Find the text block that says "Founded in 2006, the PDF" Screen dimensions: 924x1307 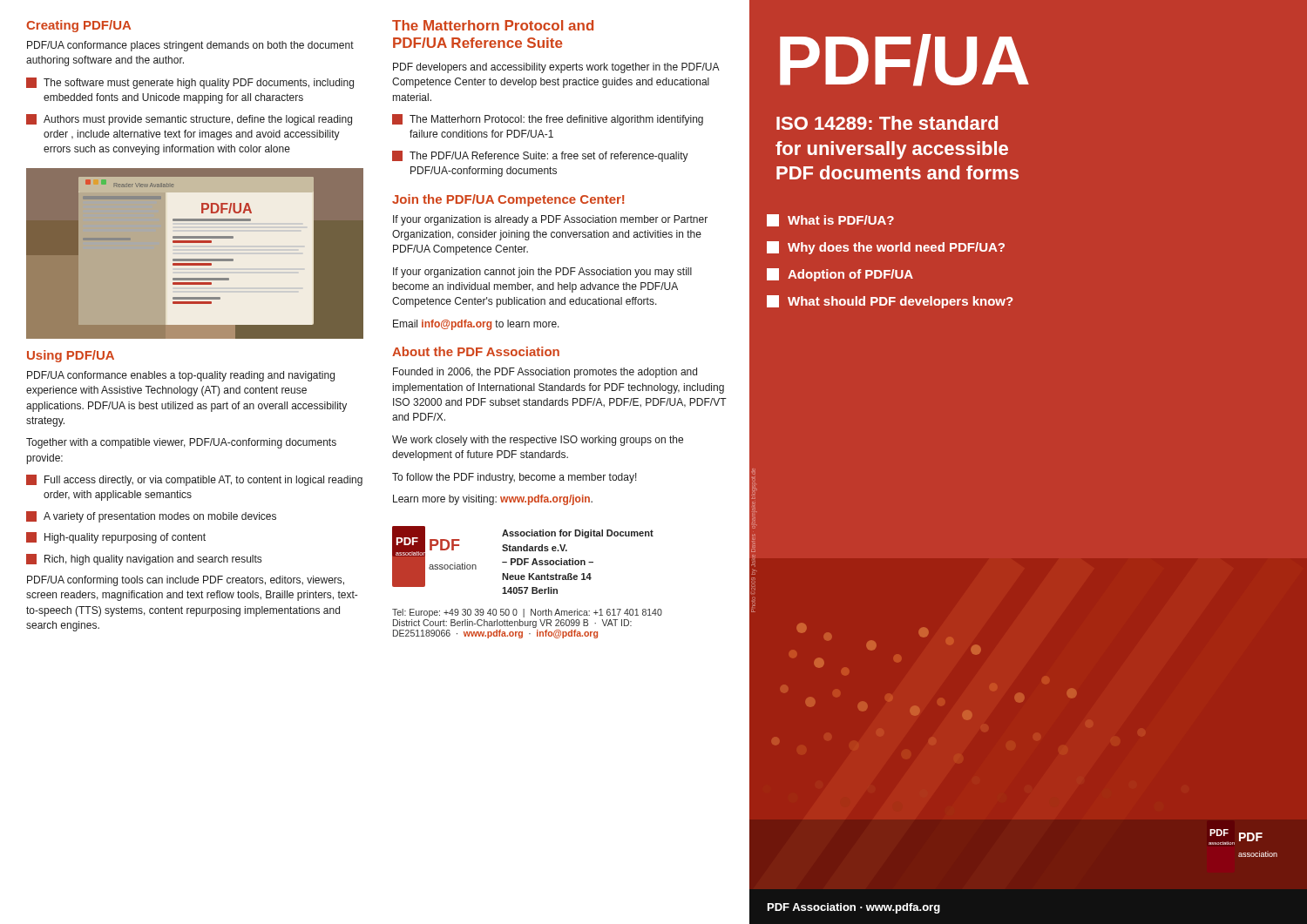point(559,395)
